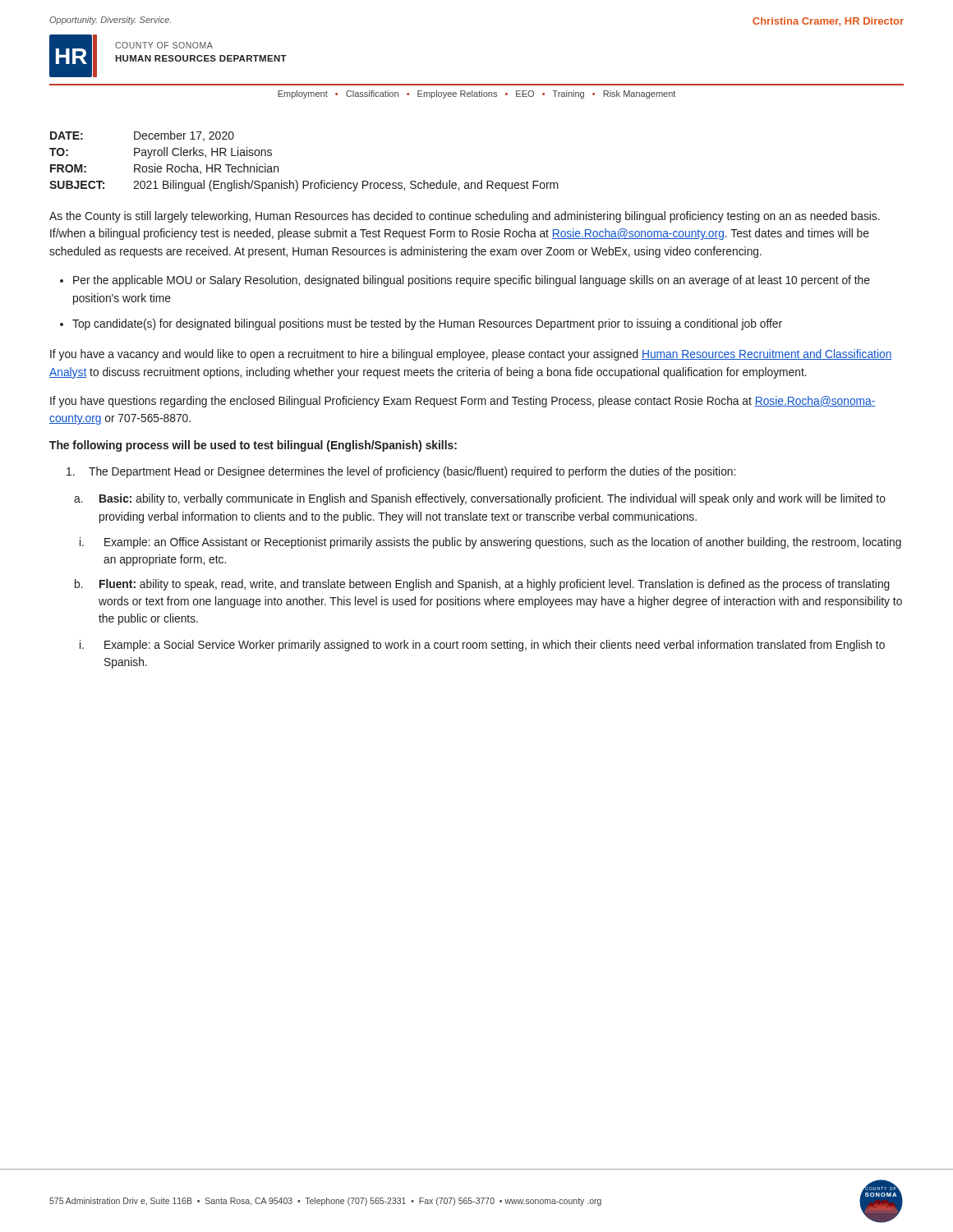Screen dimensions: 1232x953
Task: Locate the block of text that opens with "Top candidate(s) for designated bilingual positions"
Action: pyautogui.click(x=427, y=324)
